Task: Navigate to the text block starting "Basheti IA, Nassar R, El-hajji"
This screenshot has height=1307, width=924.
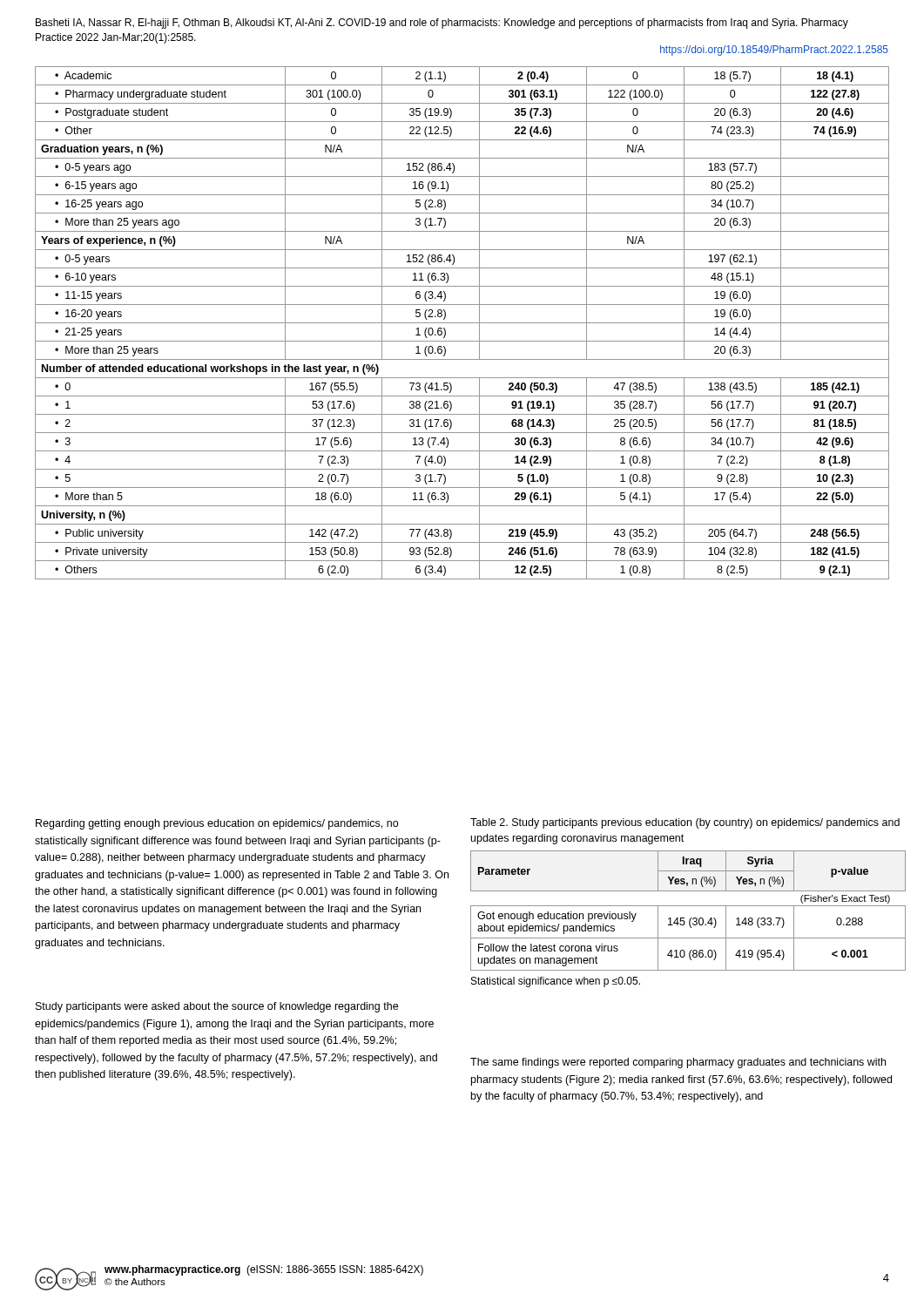Action: [x=441, y=30]
